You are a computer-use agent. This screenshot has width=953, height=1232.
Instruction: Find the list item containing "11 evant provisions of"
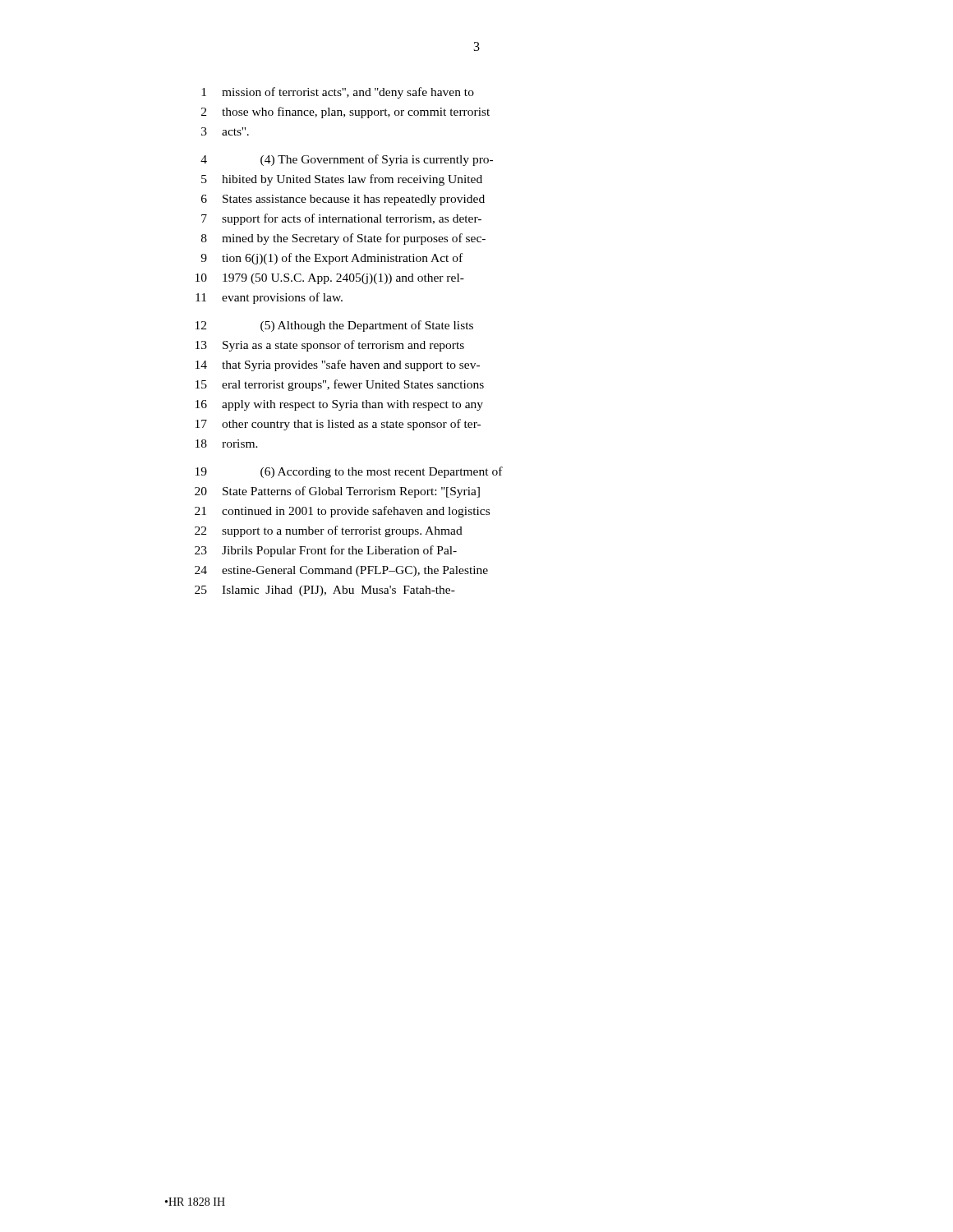(x=269, y=298)
